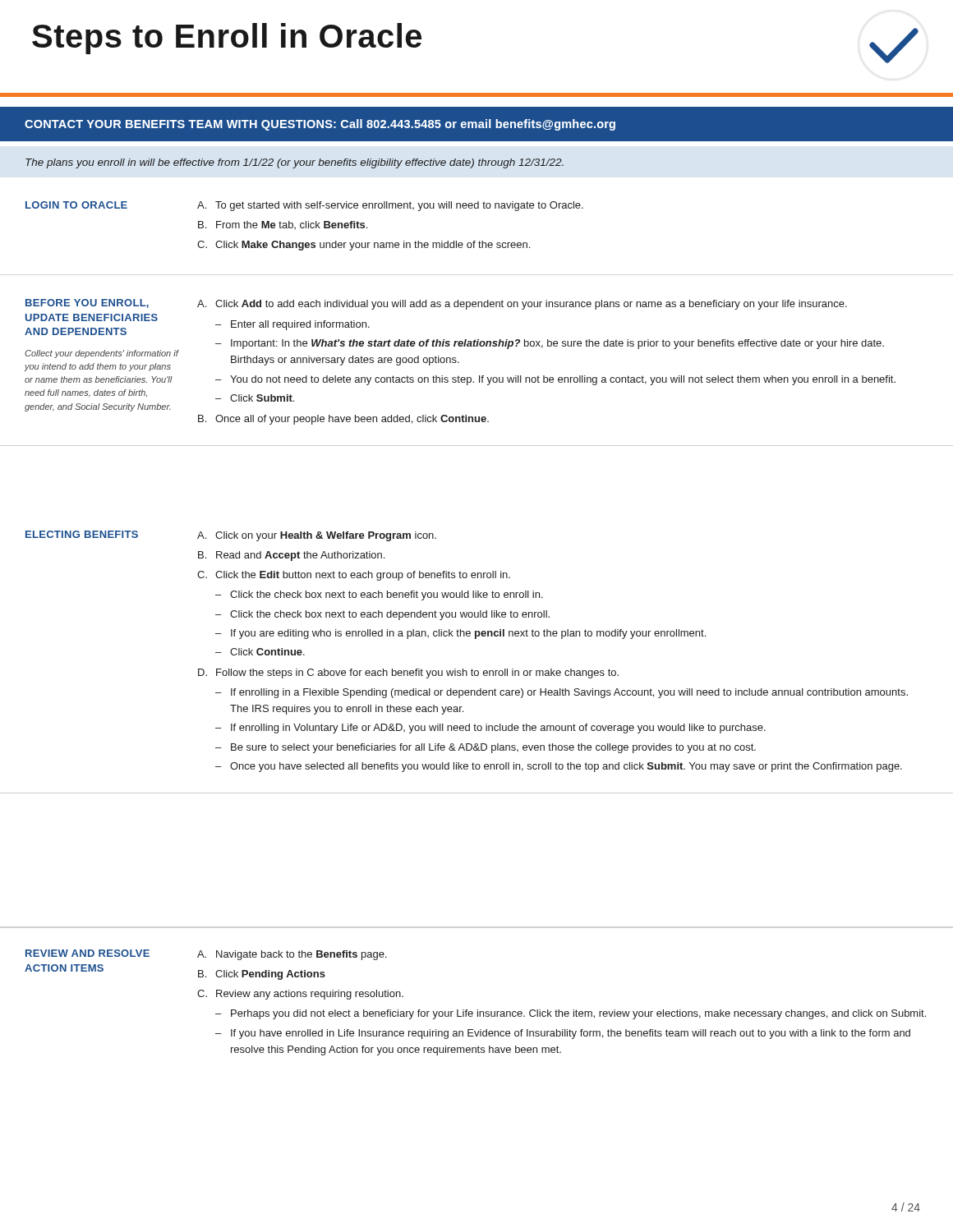The image size is (953, 1232).
Task: Locate the block starting "ELECTING BENEFITS"
Action: [82, 534]
